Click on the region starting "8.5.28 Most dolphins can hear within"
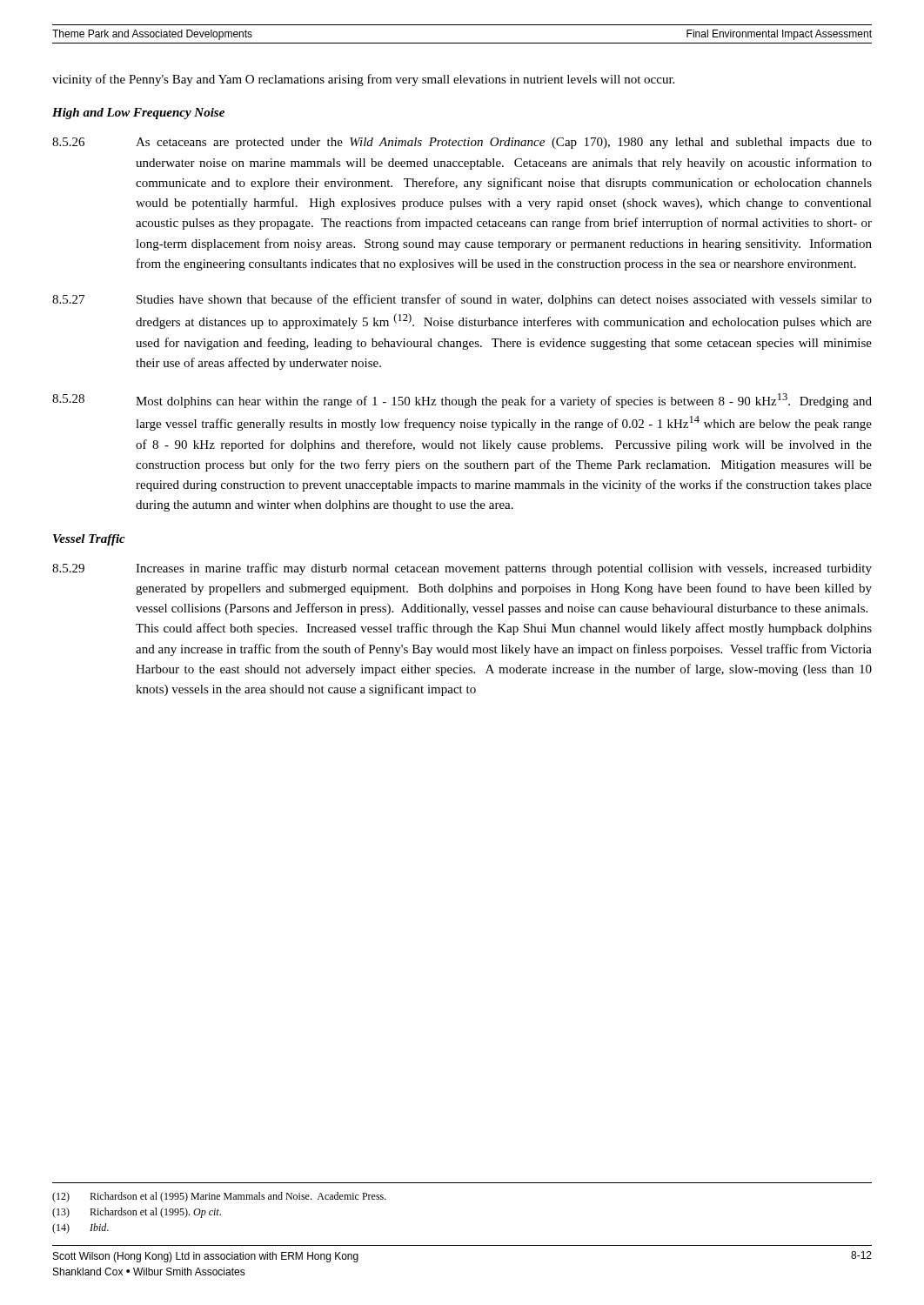 click(x=462, y=452)
